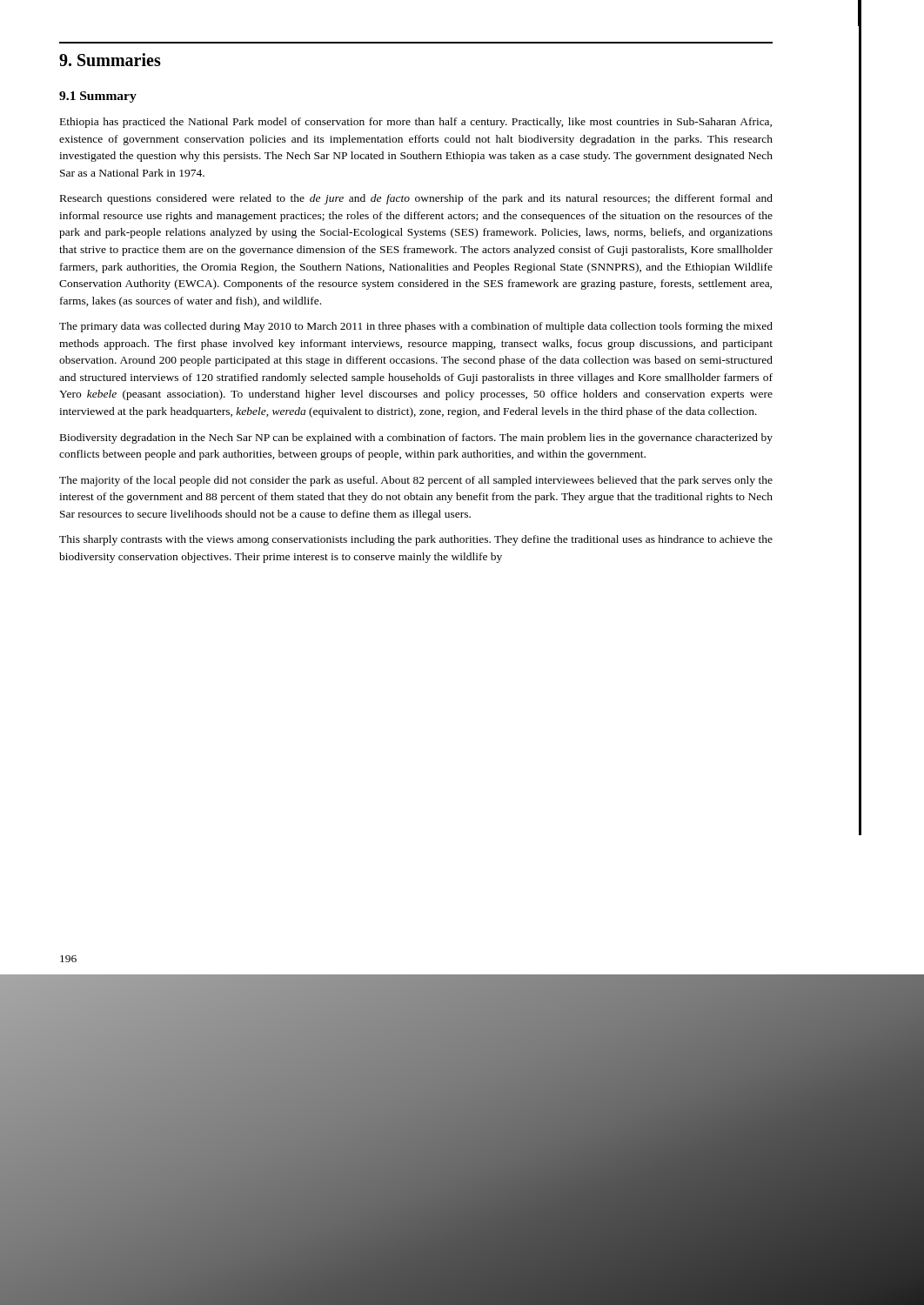Find the title containing "9. Summaries"
Viewport: 924px width, 1305px height.
pyautogui.click(x=110, y=60)
